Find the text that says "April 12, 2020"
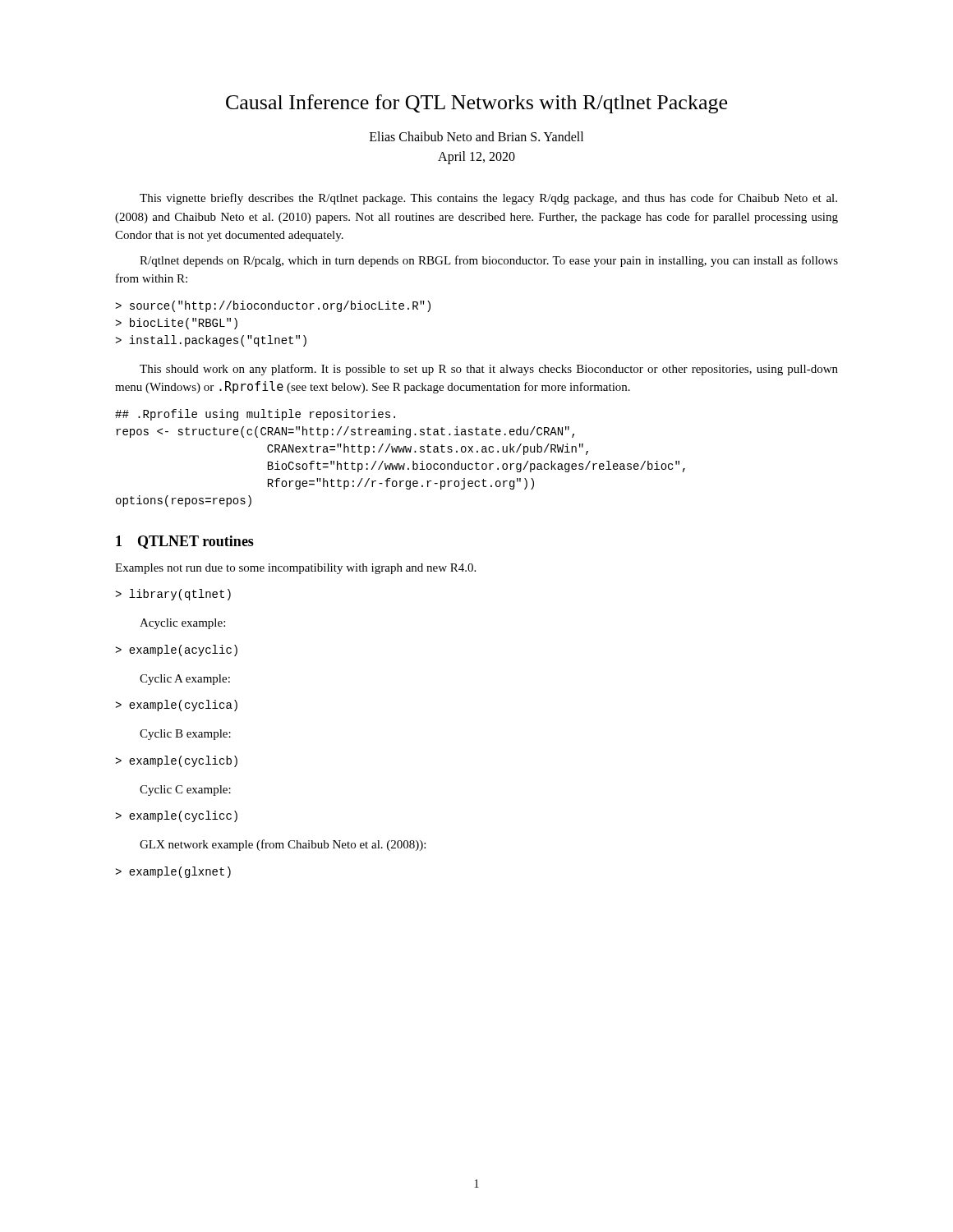 click(x=476, y=156)
